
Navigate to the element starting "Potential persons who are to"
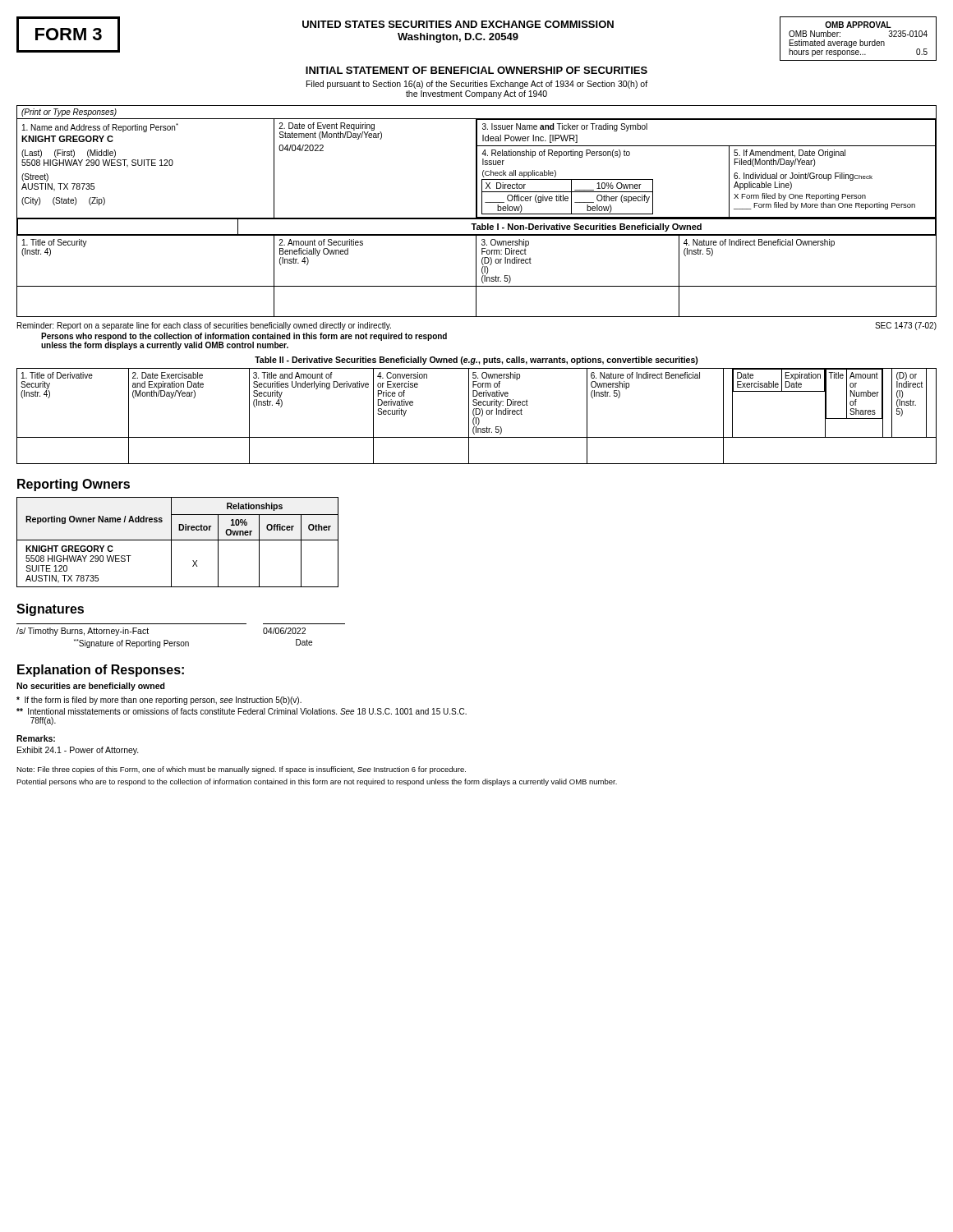(x=317, y=782)
